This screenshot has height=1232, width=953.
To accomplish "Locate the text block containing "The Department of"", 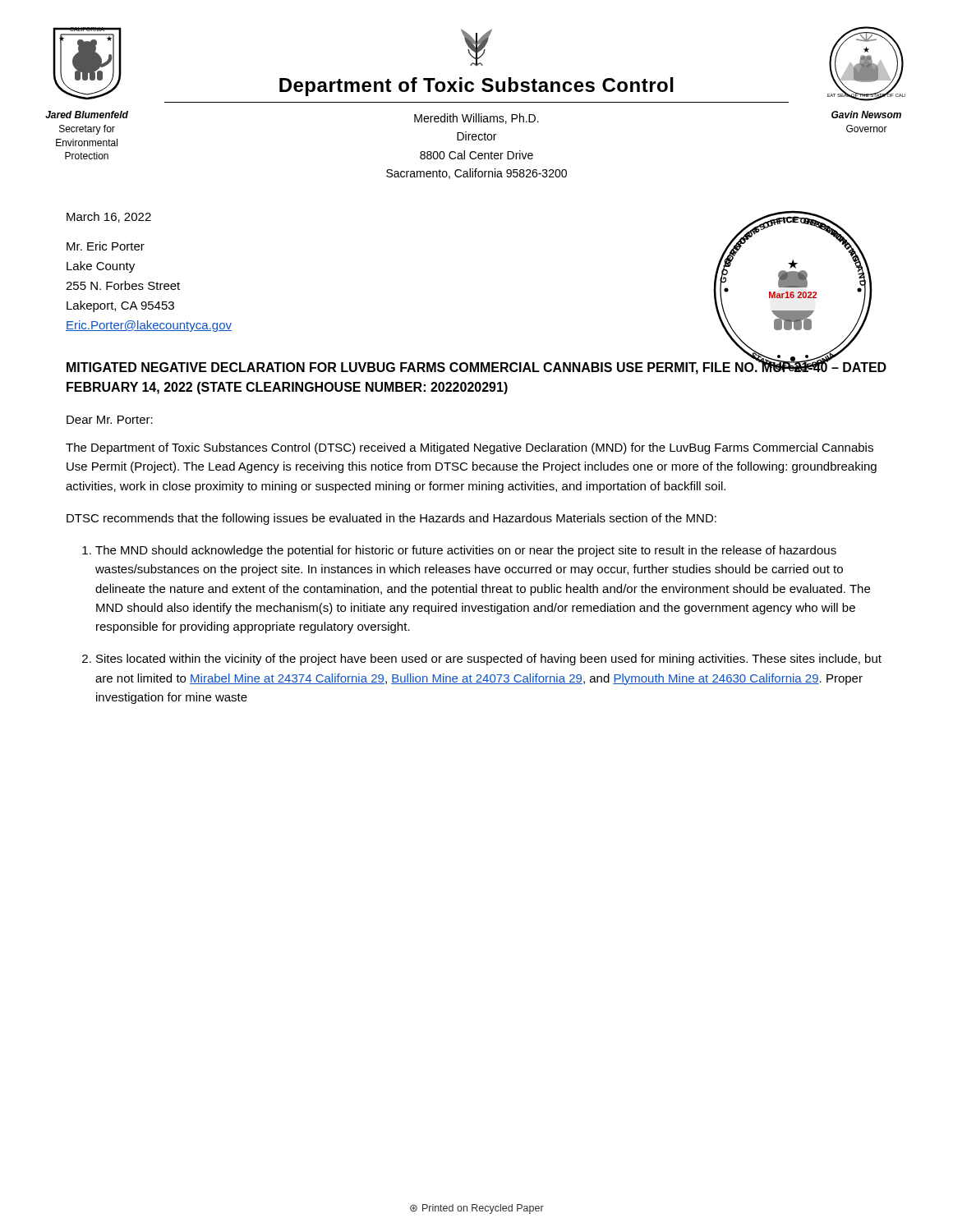I will click(x=471, y=466).
